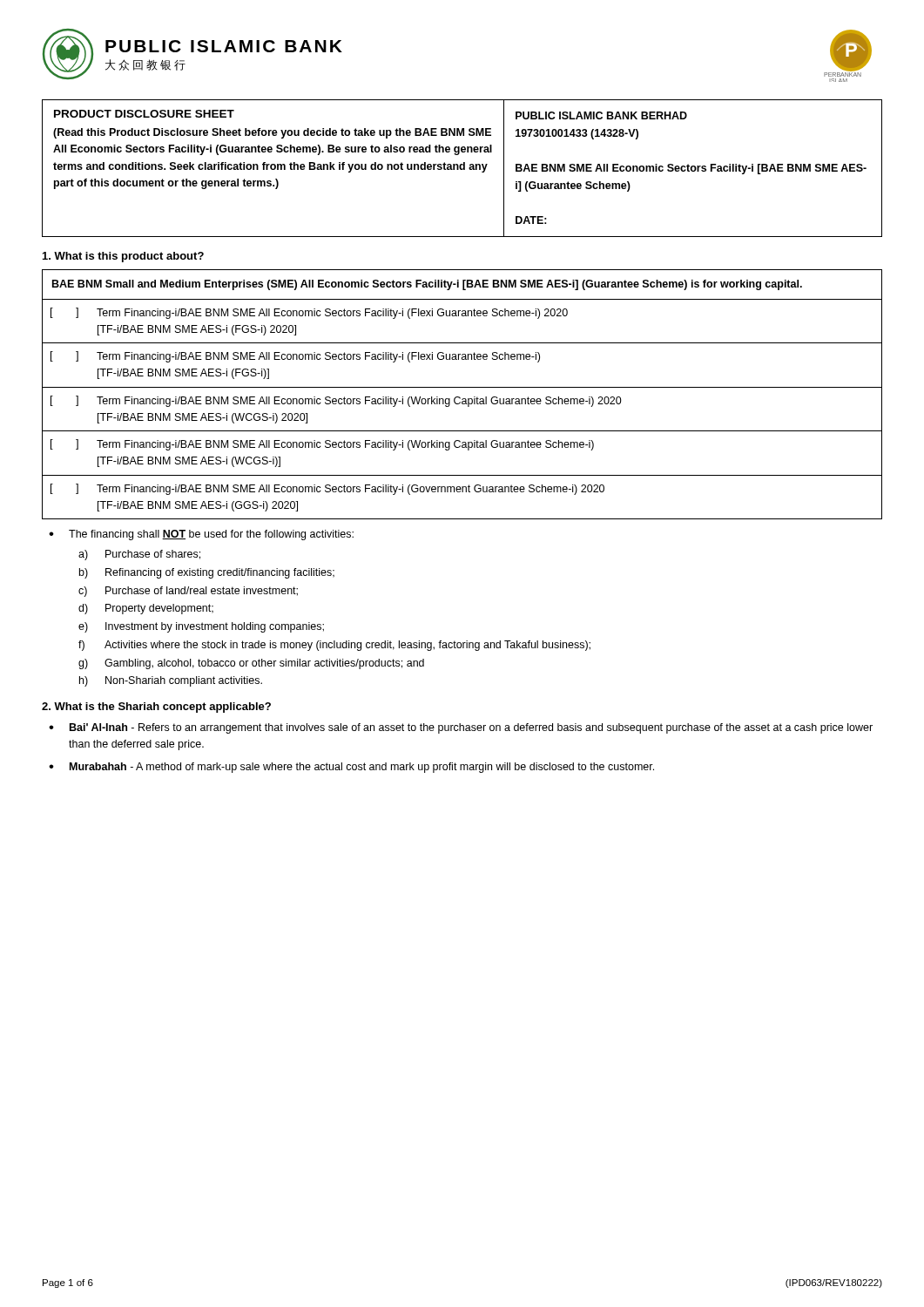924x1307 pixels.
Task: Locate the list item containing "d)Property development;"
Action: 146,609
